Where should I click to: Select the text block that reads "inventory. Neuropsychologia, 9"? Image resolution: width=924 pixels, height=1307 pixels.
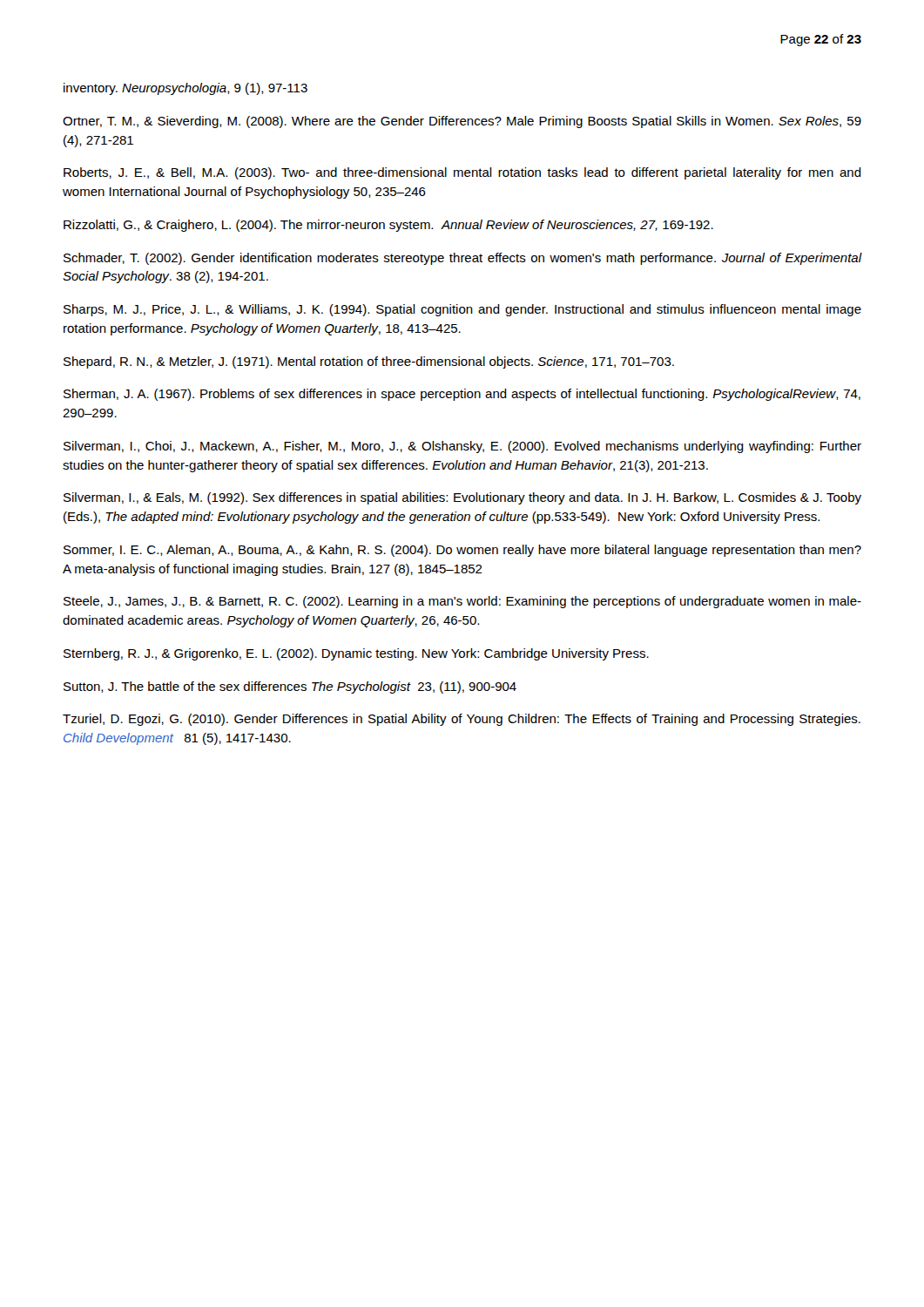coord(185,88)
